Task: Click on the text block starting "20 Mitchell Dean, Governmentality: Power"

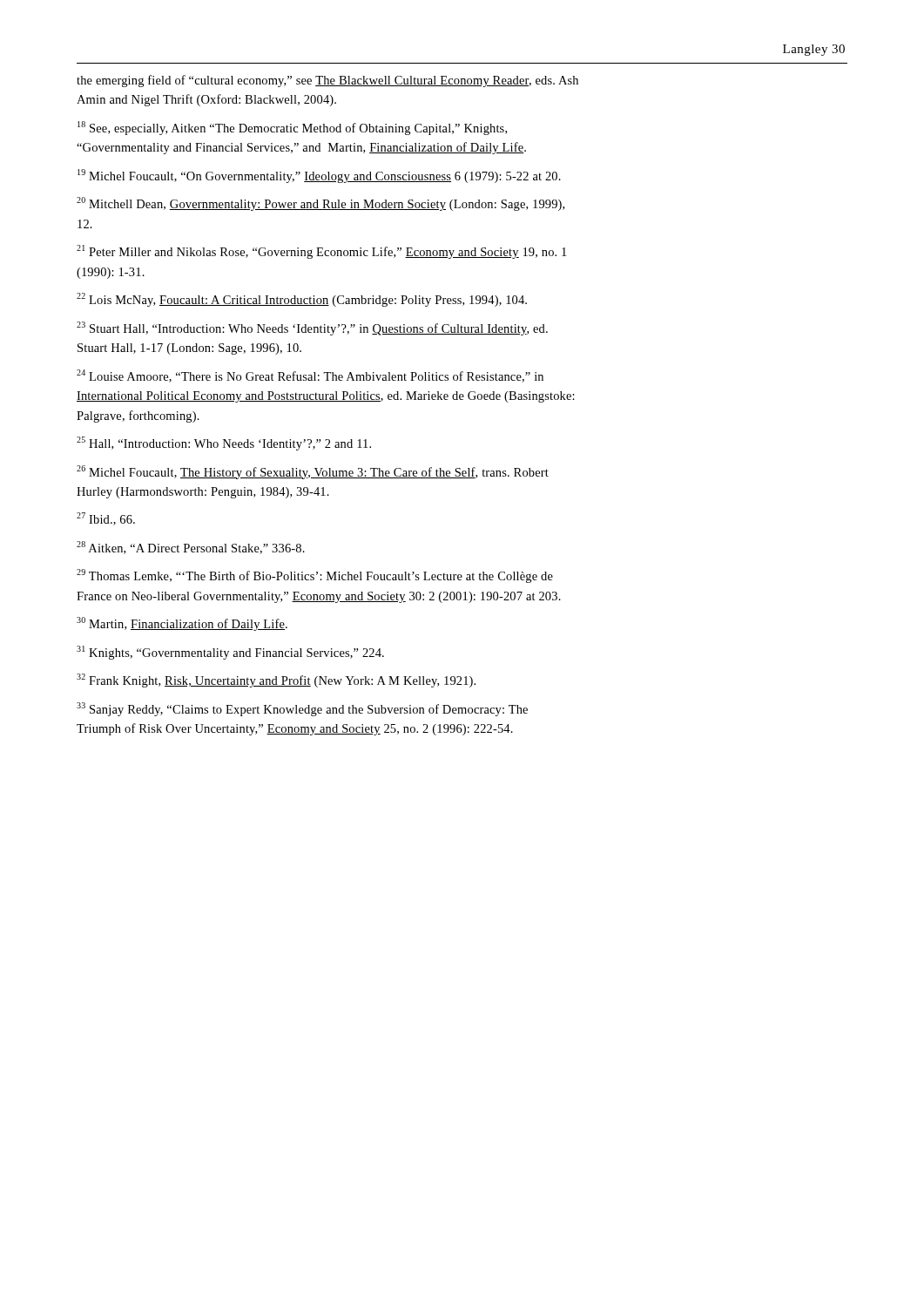Action: 462,214
